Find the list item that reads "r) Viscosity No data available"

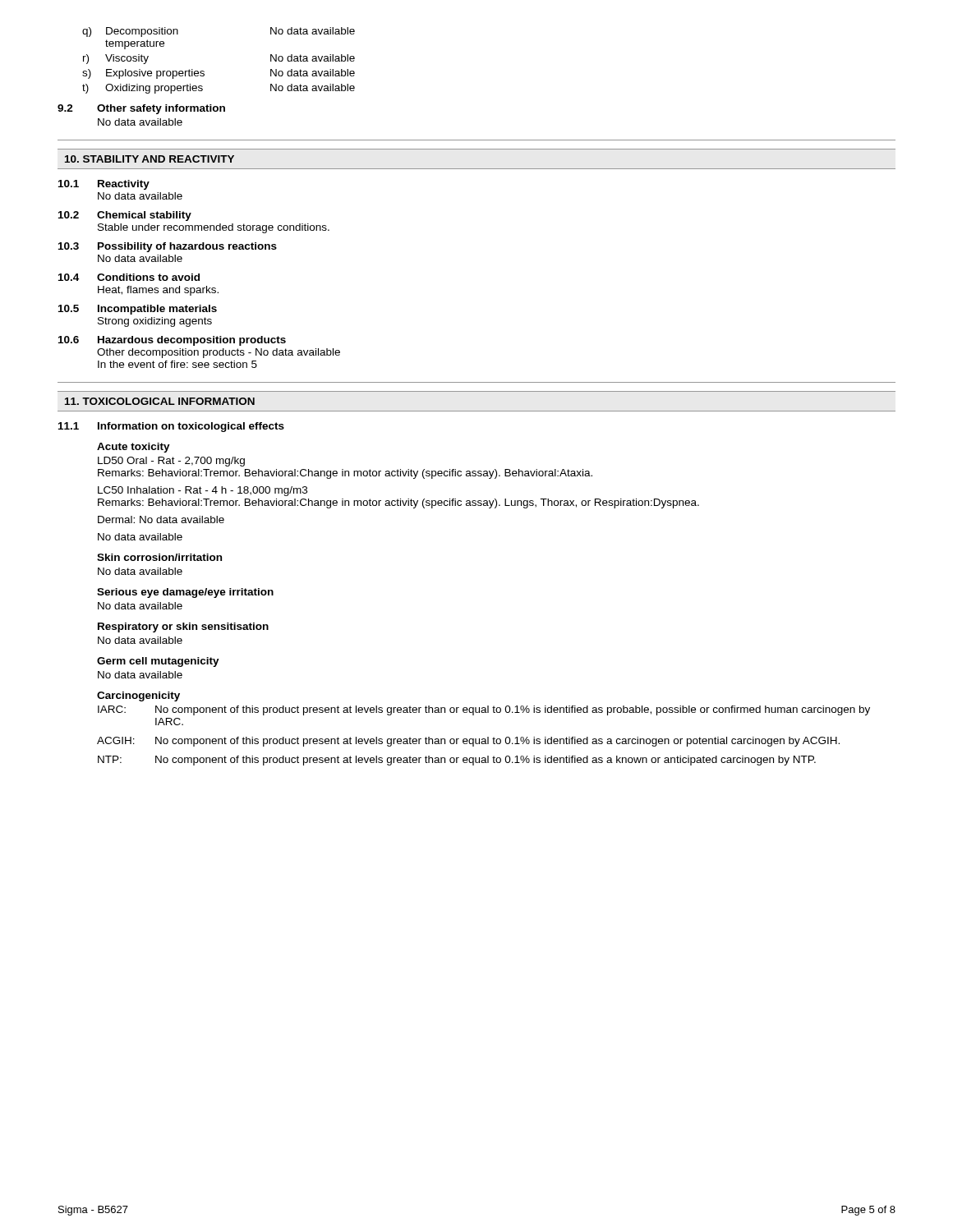128,60
